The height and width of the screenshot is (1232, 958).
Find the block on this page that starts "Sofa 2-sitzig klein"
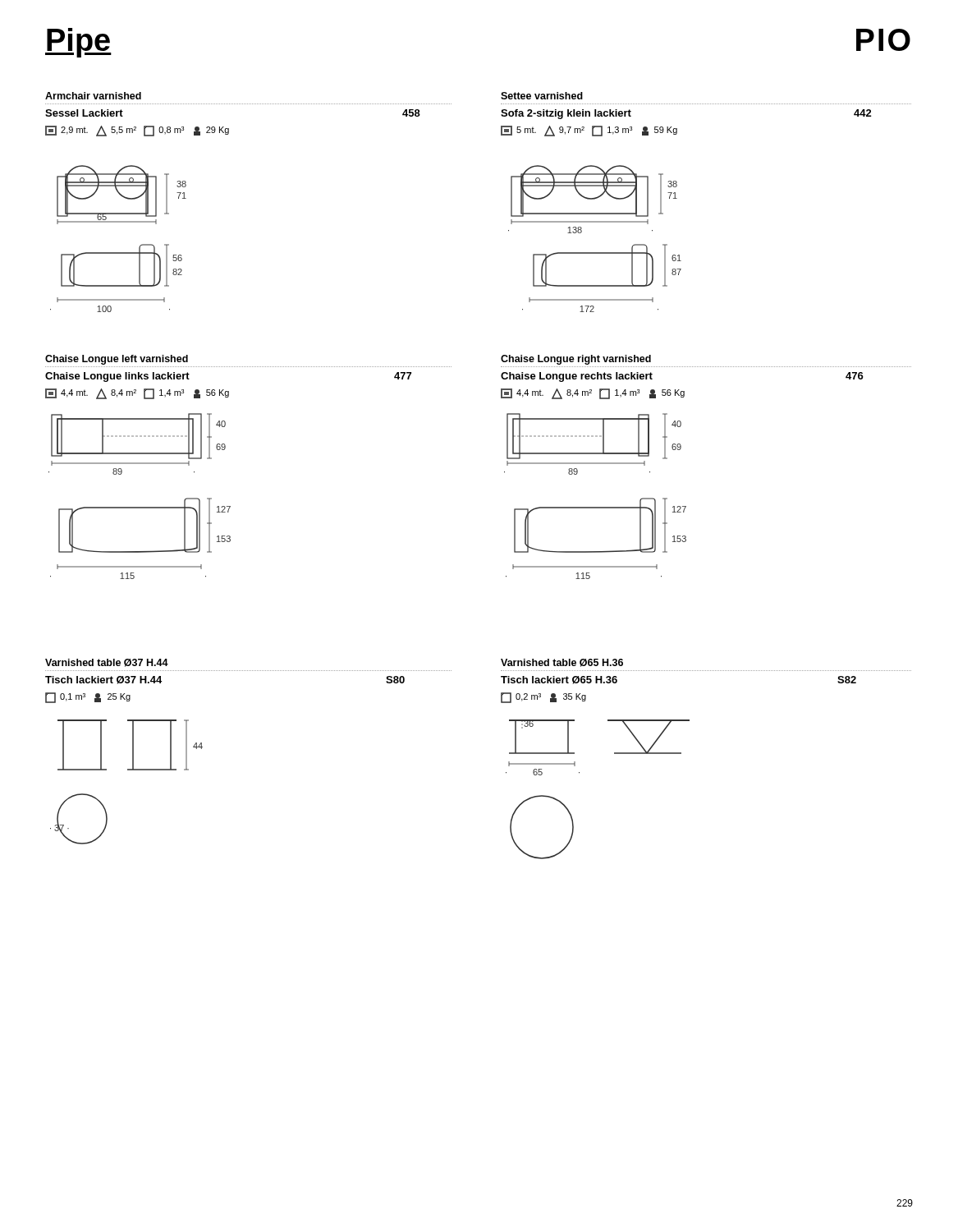[566, 113]
